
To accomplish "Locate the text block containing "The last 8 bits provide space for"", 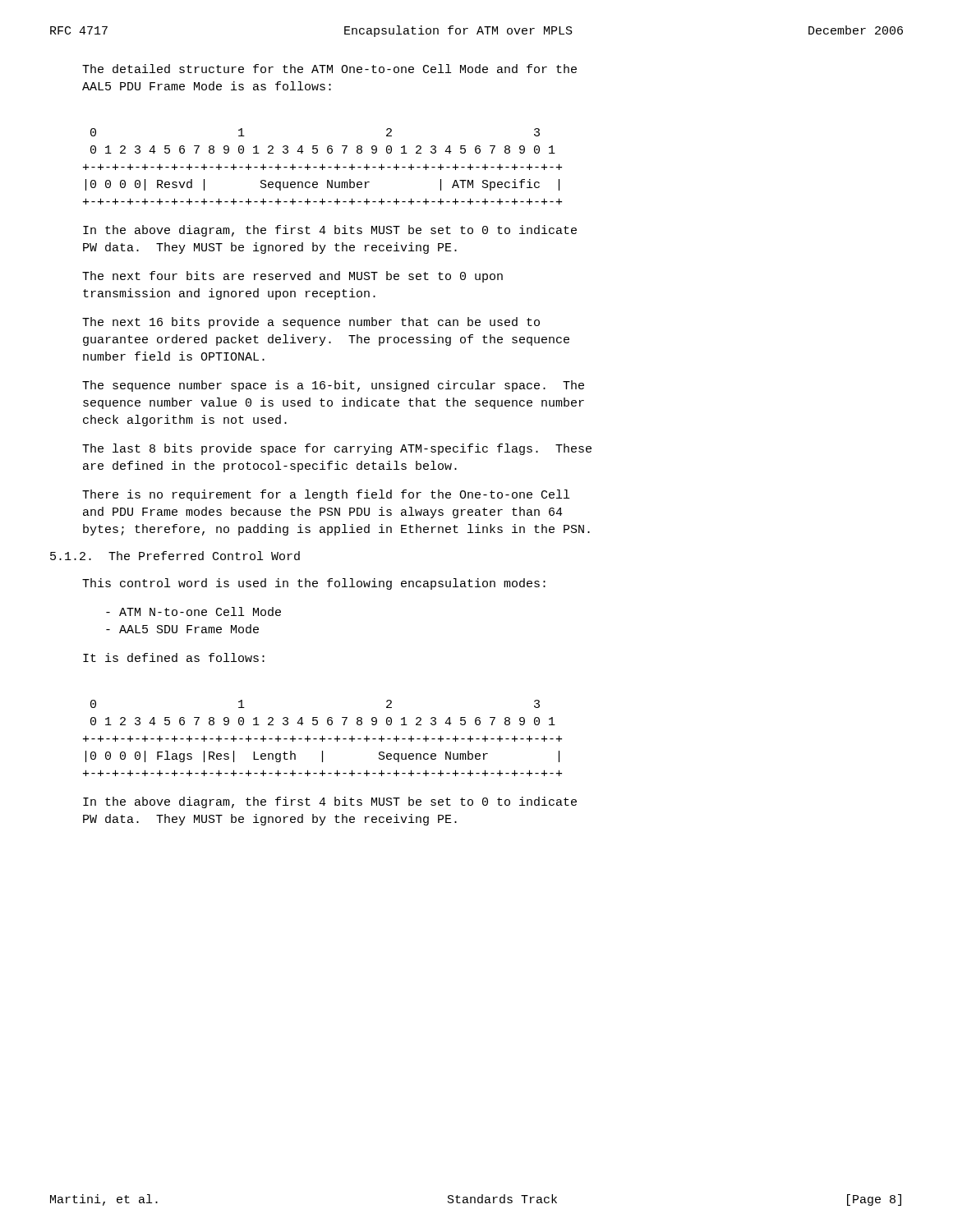I will (x=337, y=458).
